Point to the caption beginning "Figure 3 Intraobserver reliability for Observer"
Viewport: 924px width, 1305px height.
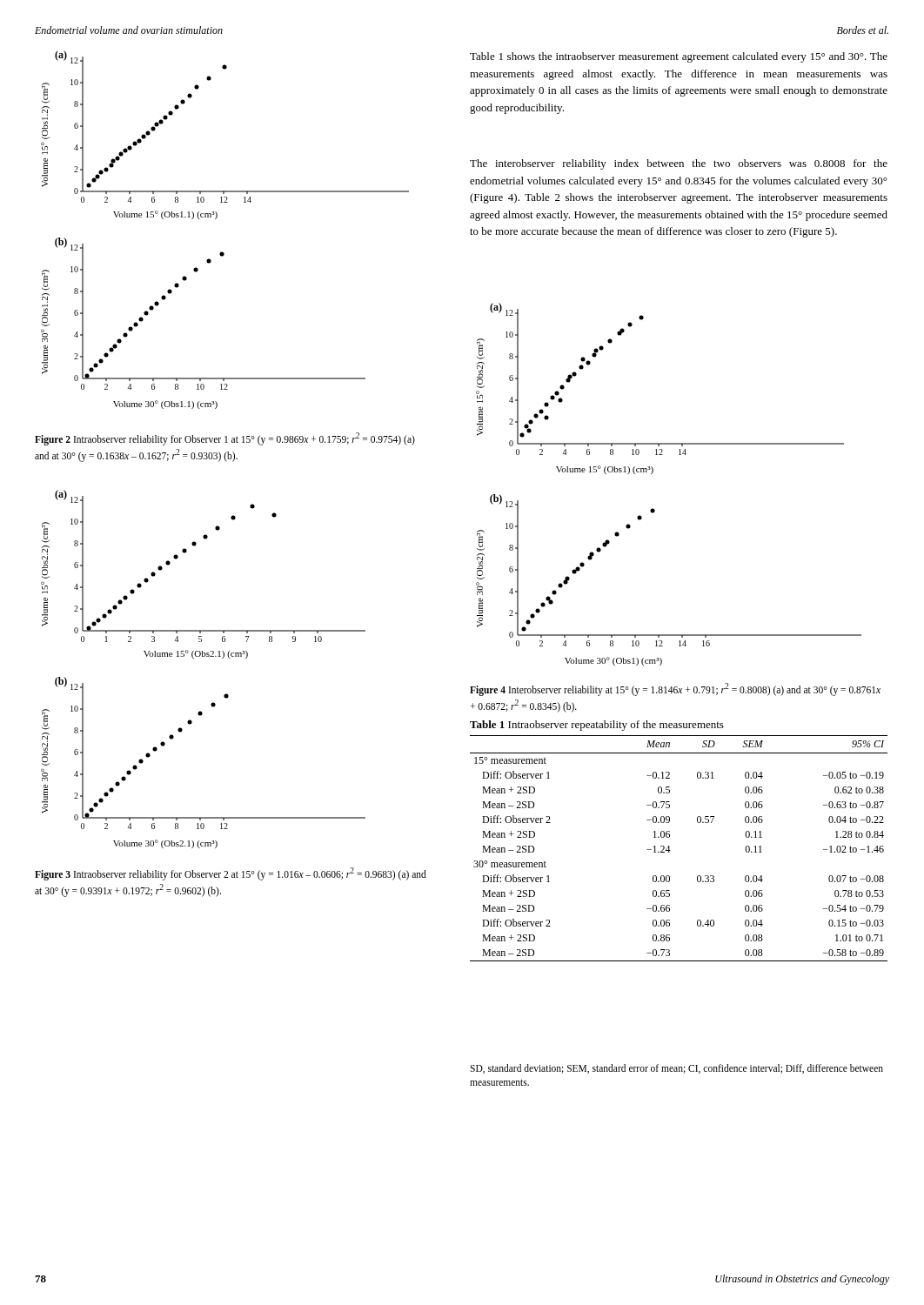point(230,881)
